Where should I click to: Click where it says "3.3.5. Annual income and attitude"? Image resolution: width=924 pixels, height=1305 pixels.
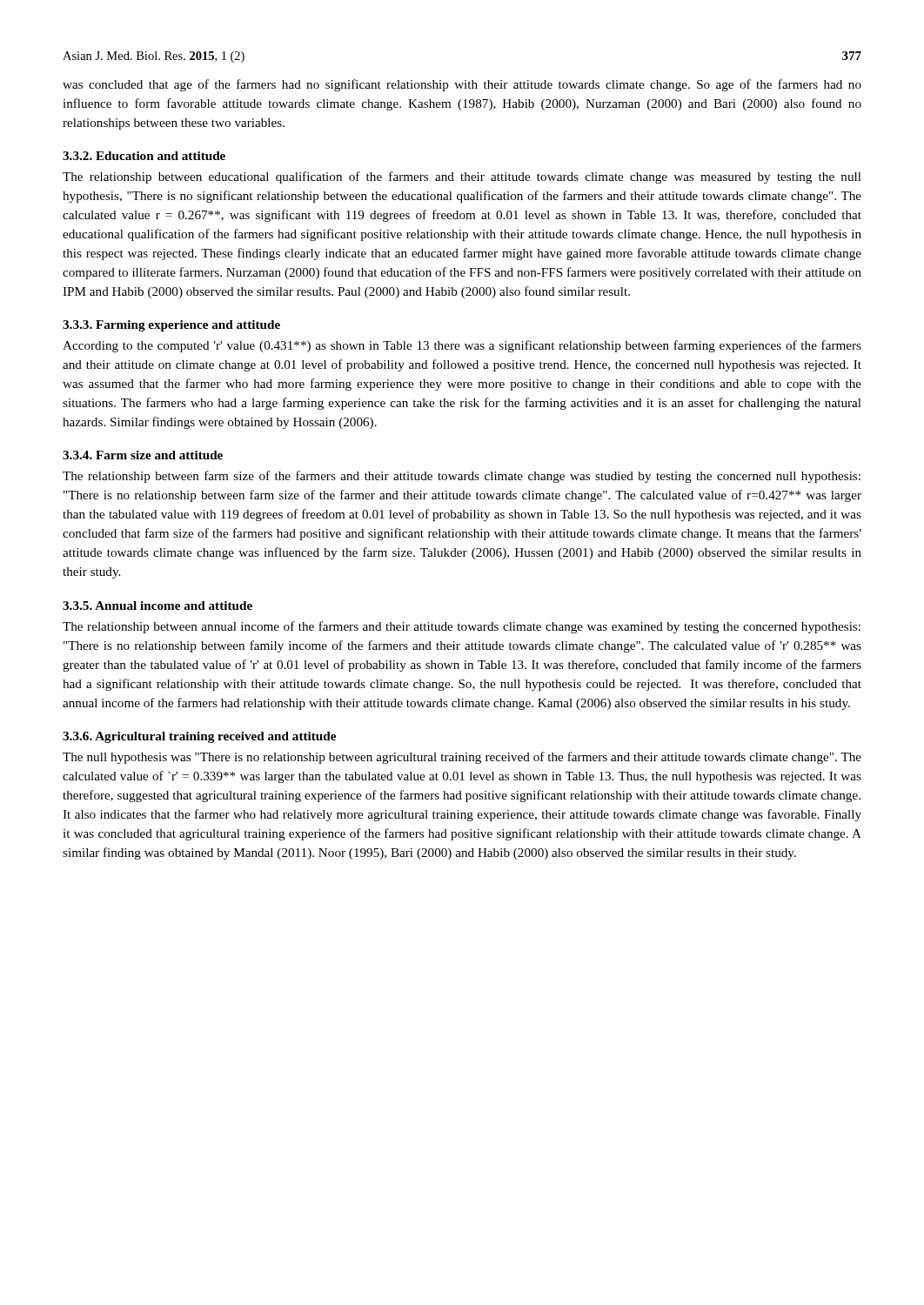point(158,605)
